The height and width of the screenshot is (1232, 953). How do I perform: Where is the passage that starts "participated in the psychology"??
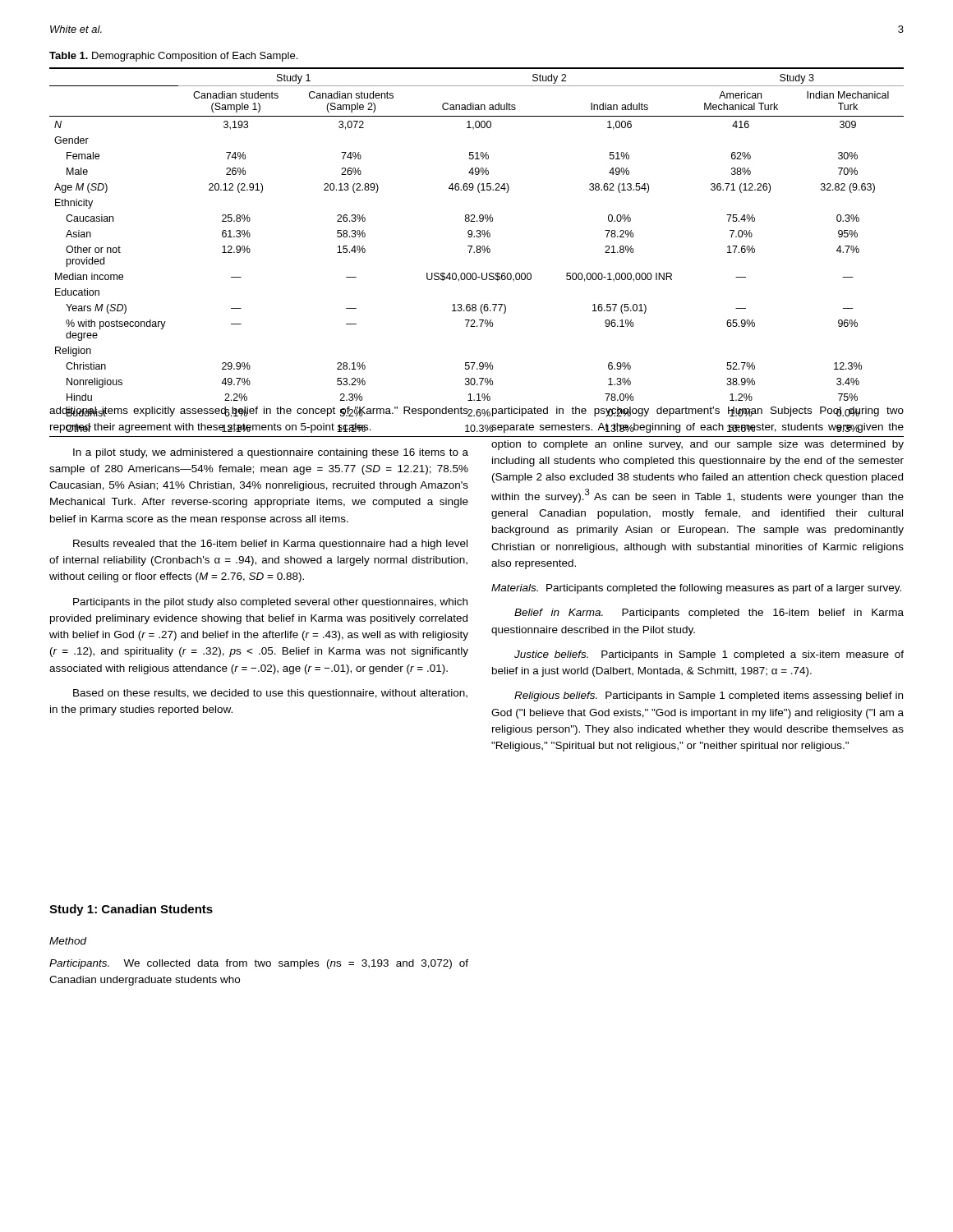click(698, 578)
